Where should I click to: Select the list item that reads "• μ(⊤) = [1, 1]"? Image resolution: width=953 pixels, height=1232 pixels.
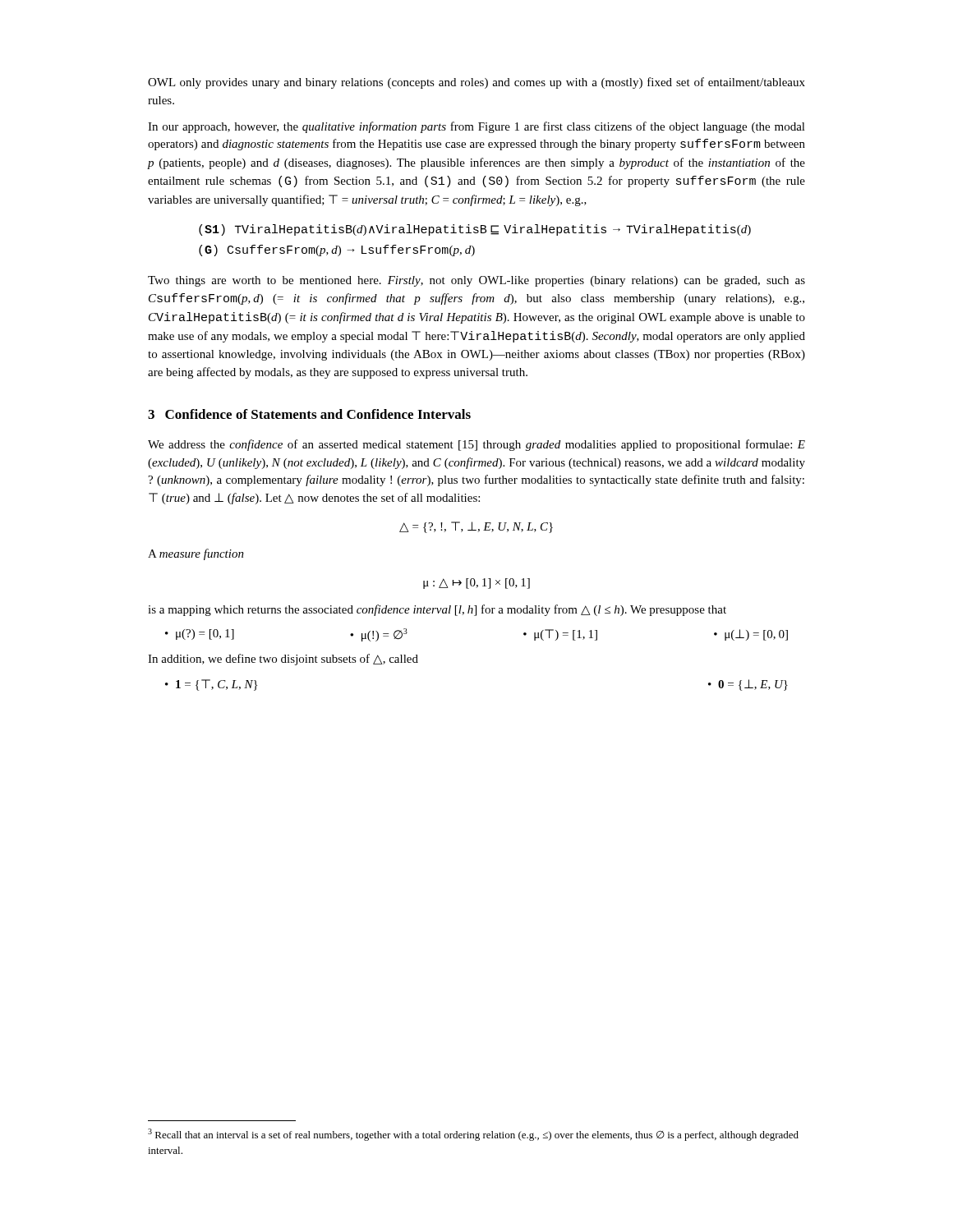coord(560,634)
